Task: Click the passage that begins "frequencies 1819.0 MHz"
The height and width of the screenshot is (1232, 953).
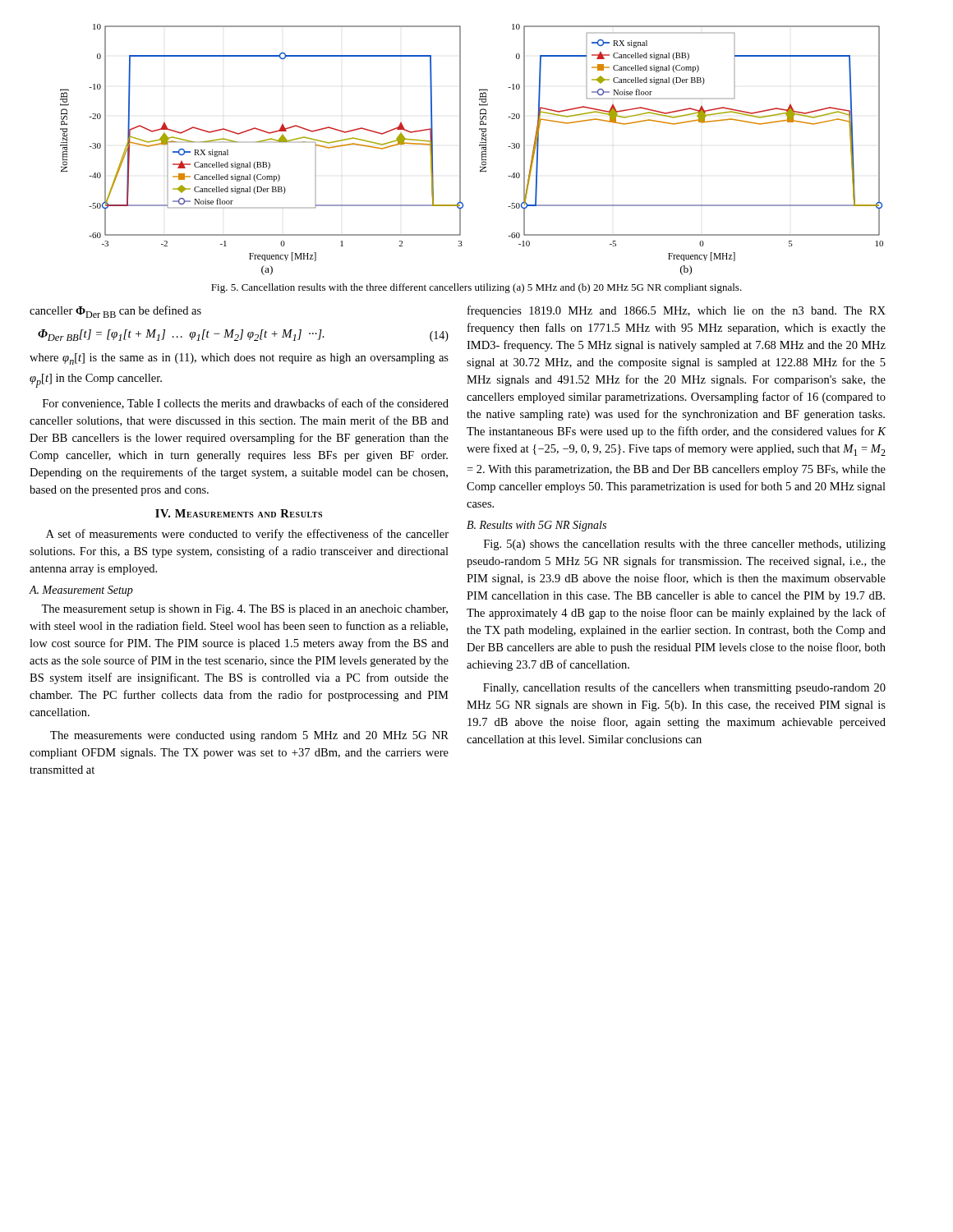Action: [676, 407]
